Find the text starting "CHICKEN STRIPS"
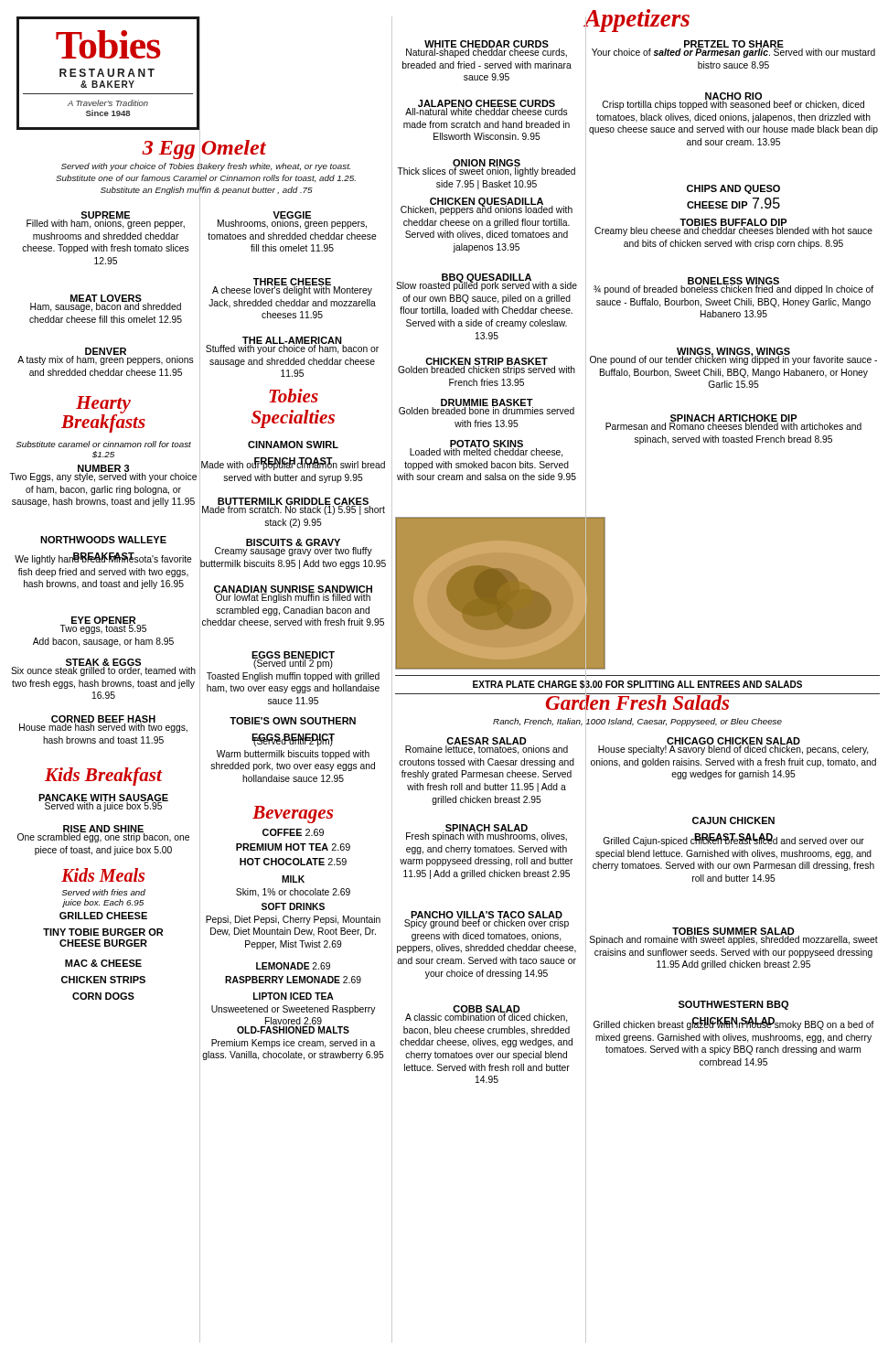888x1372 pixels. click(x=103, y=980)
